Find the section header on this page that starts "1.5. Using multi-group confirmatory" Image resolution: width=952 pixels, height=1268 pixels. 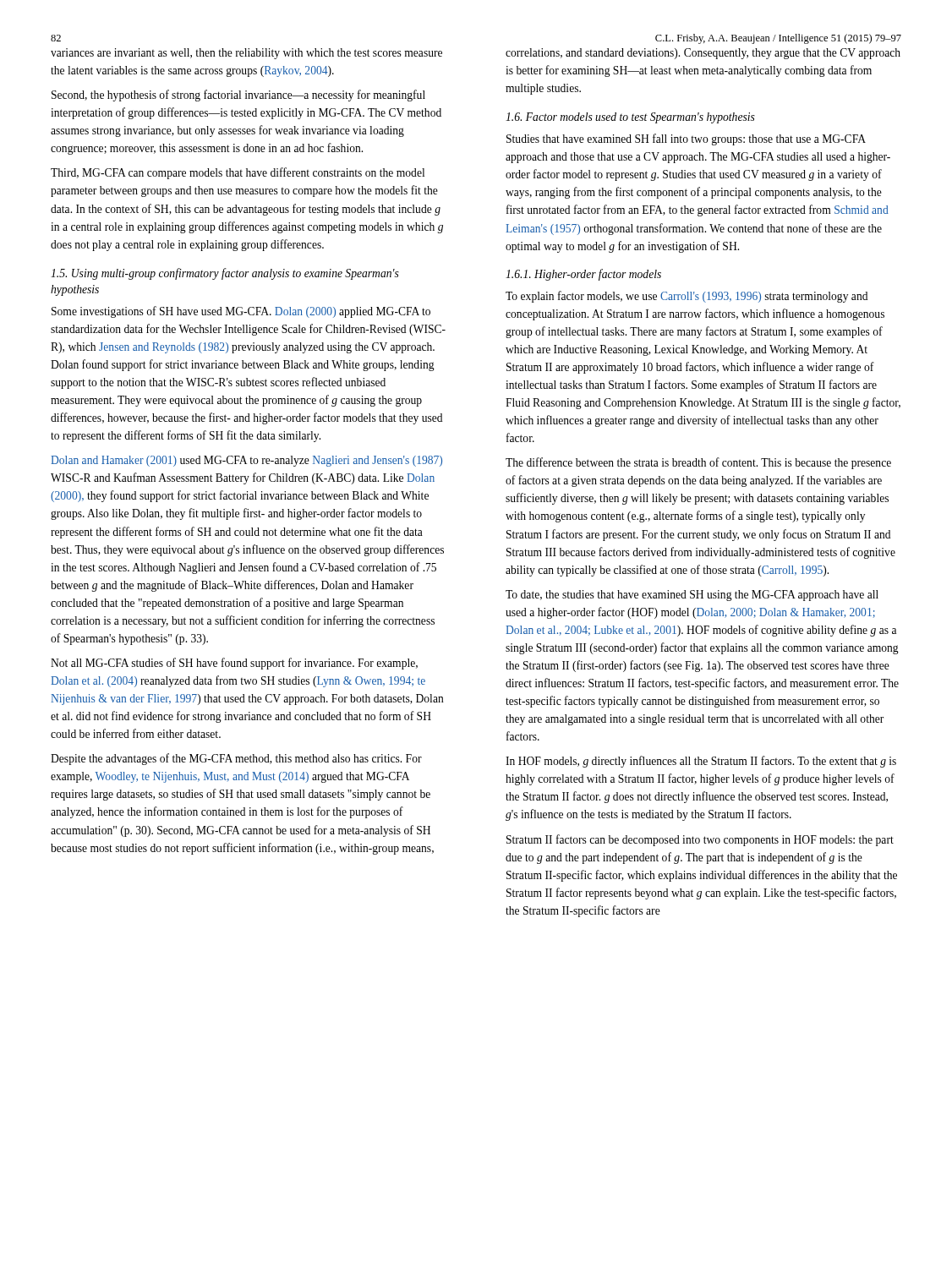click(x=249, y=281)
